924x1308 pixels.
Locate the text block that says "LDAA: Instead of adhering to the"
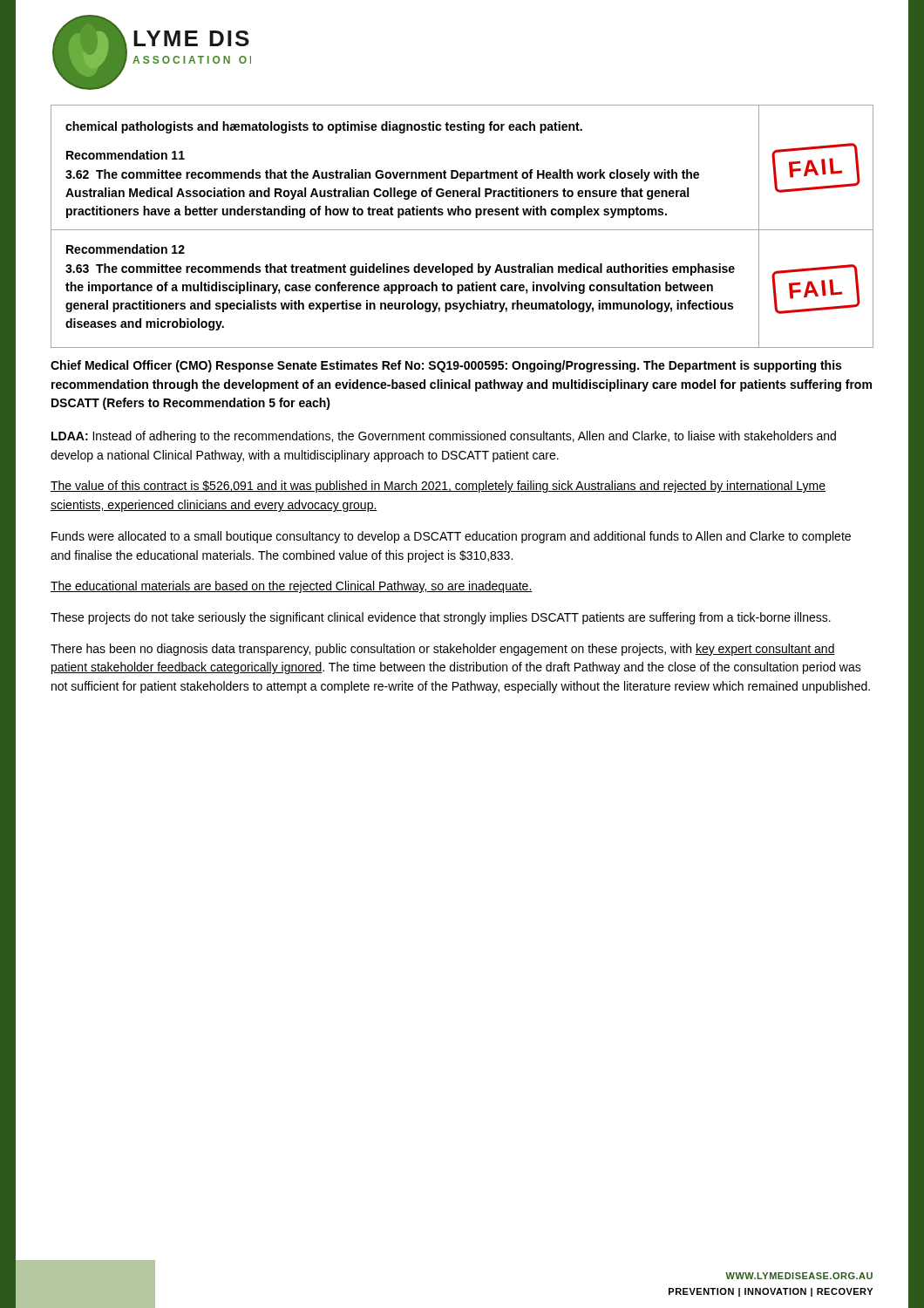pyautogui.click(x=462, y=446)
